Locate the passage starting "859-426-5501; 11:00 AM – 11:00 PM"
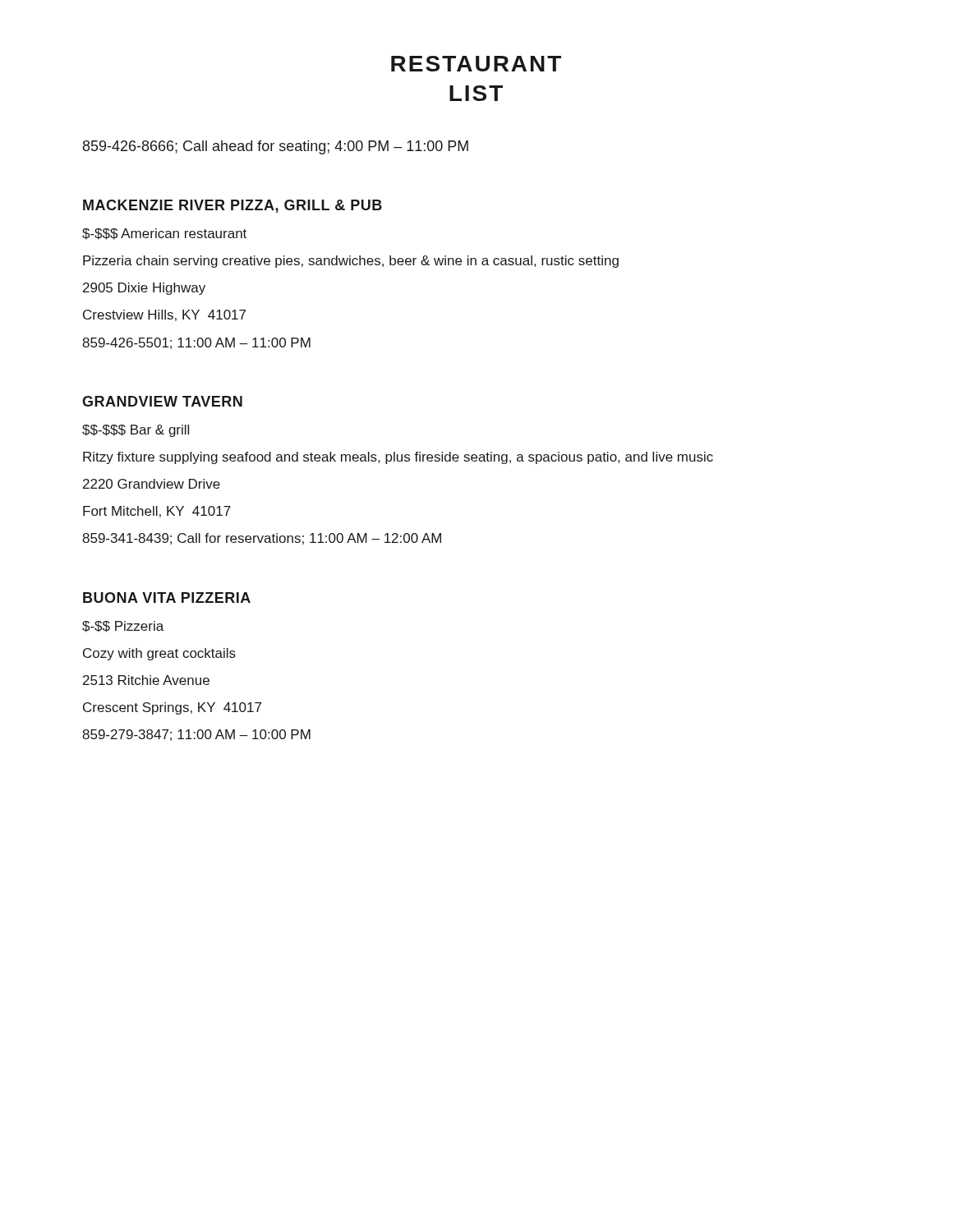 pyautogui.click(x=197, y=343)
